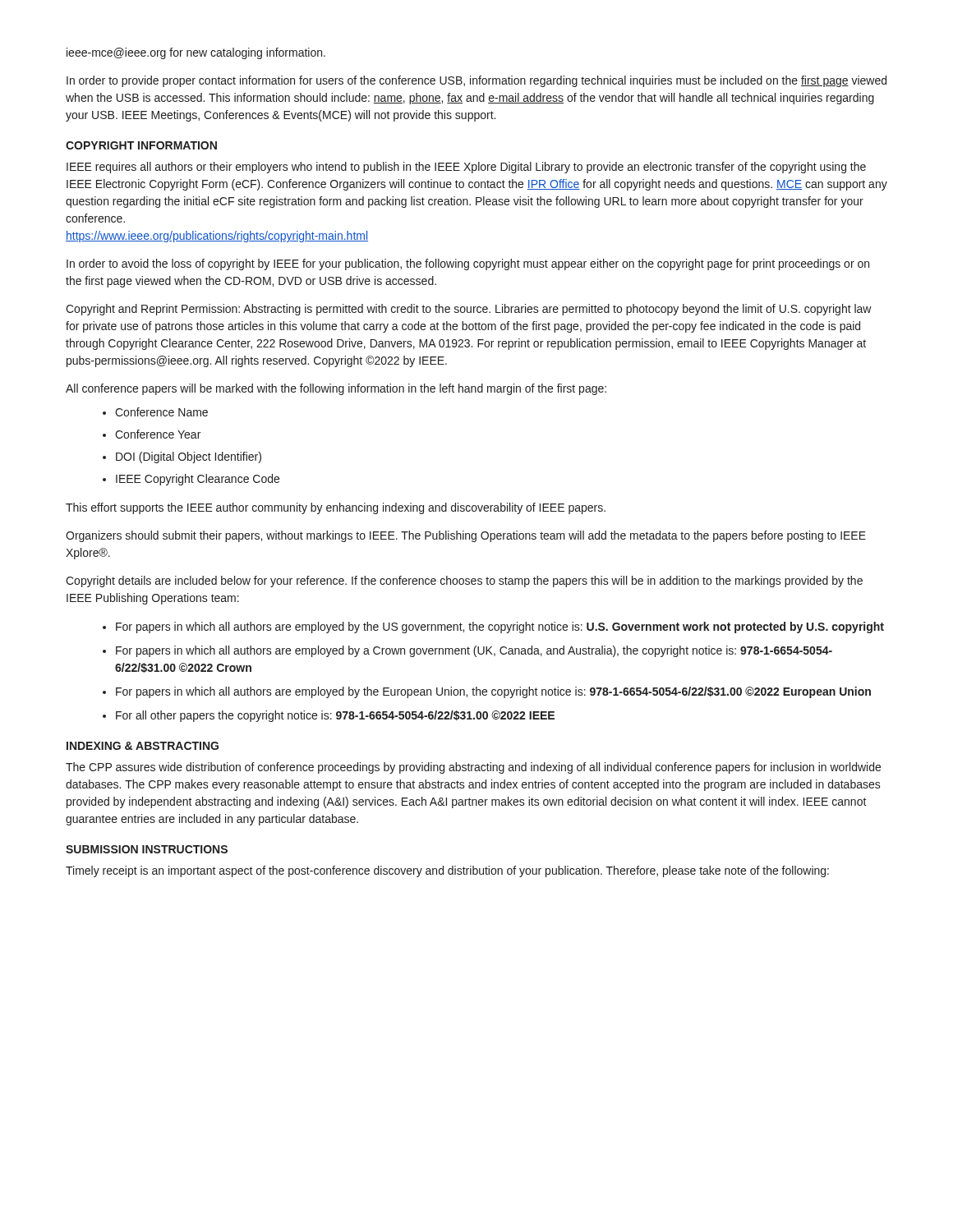Click on the list item containing "Conference Year"
953x1232 pixels.
click(x=158, y=434)
